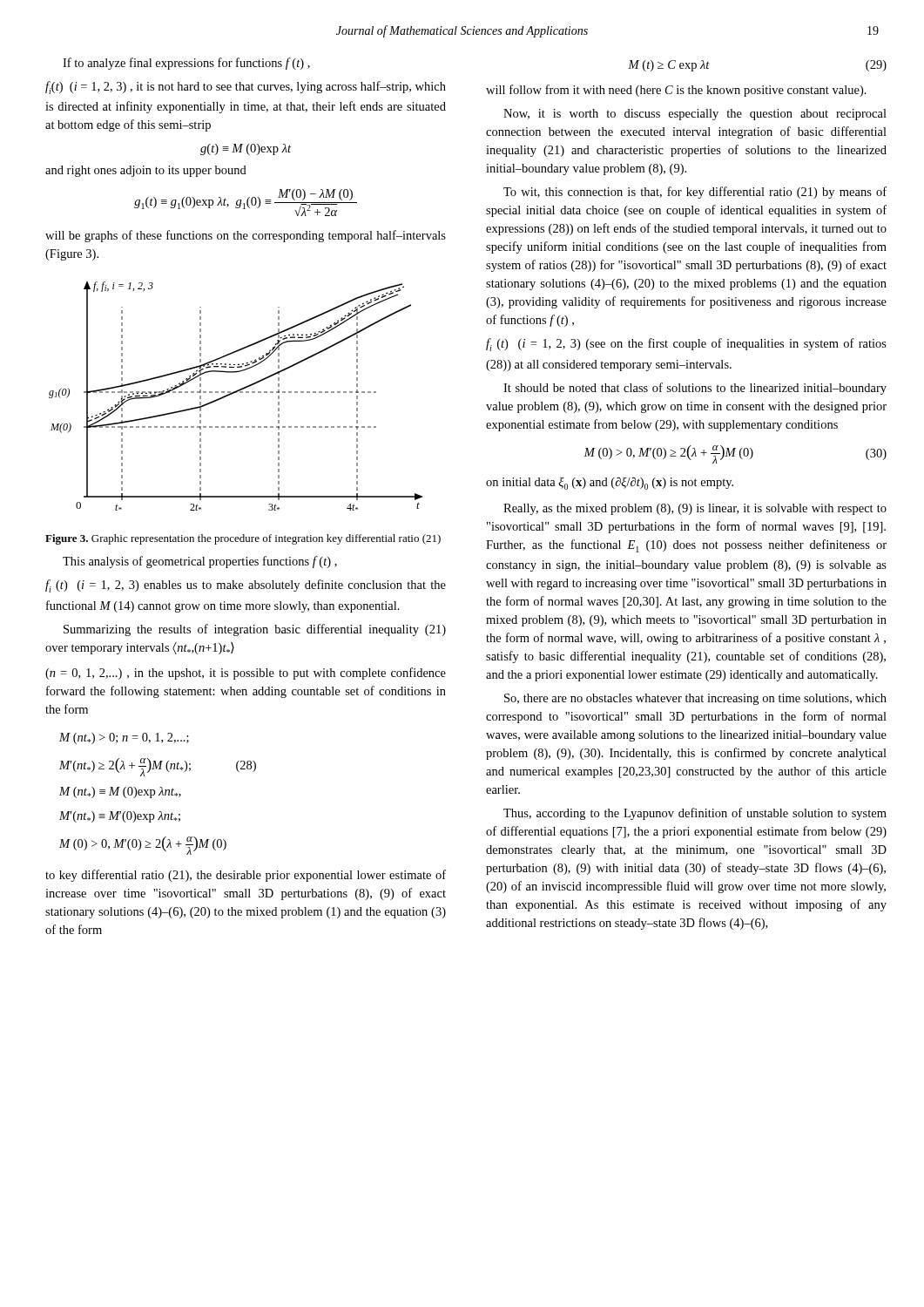Where is the passage that starts "It should be noted that"?
This screenshot has width=924, height=1307.
[x=686, y=406]
